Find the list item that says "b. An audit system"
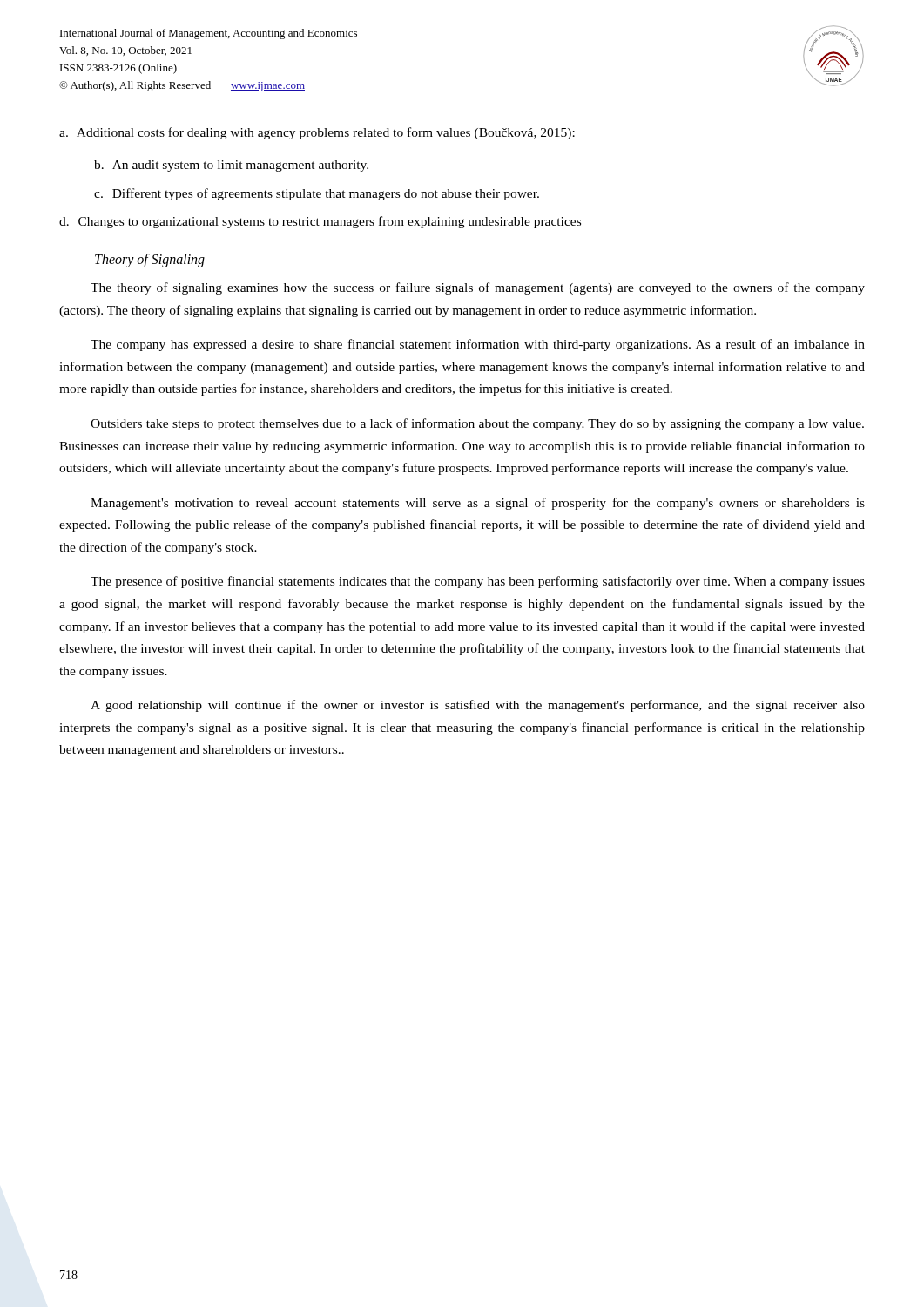The height and width of the screenshot is (1307, 924). tap(232, 164)
